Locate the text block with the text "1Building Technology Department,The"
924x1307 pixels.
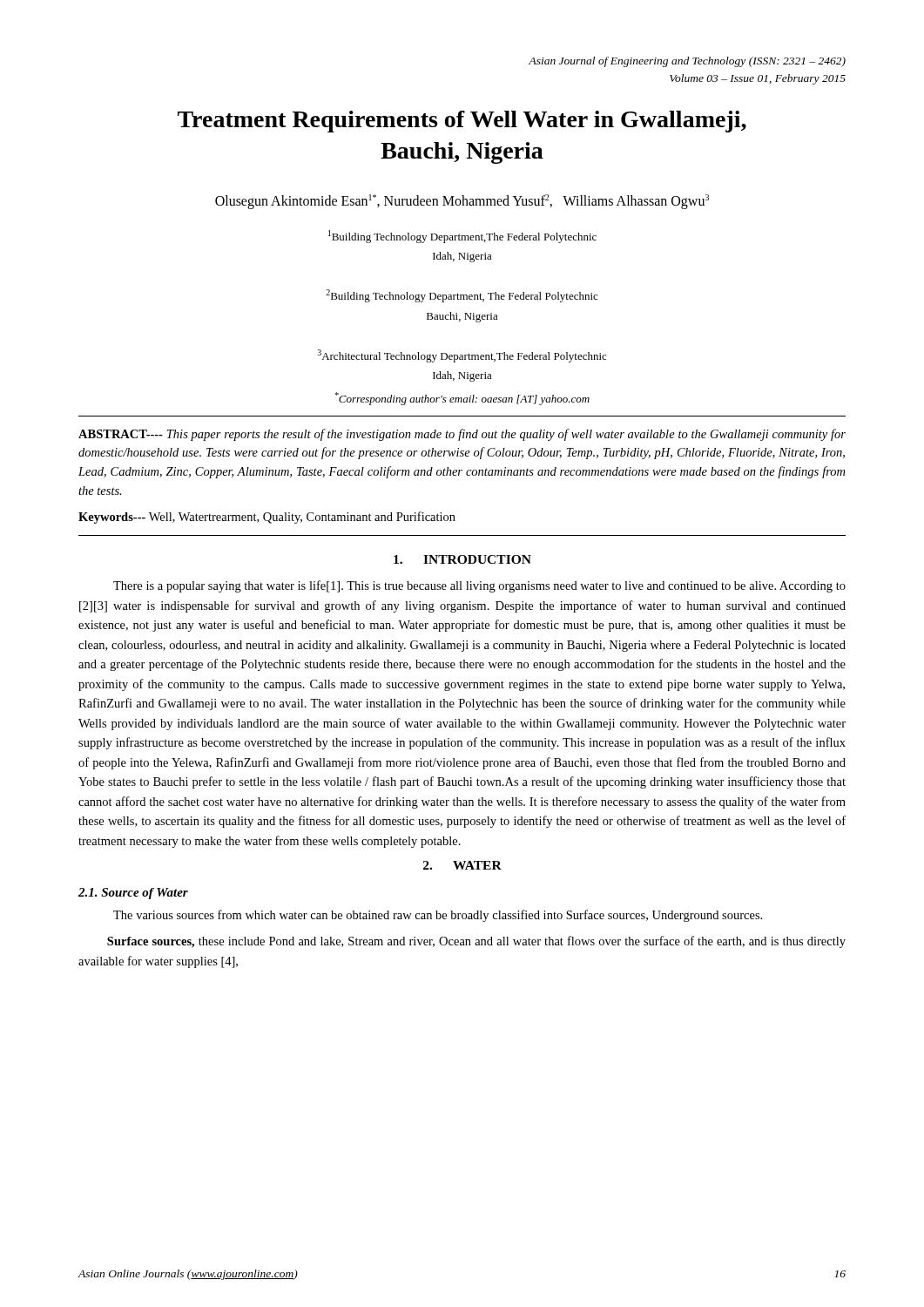click(462, 305)
